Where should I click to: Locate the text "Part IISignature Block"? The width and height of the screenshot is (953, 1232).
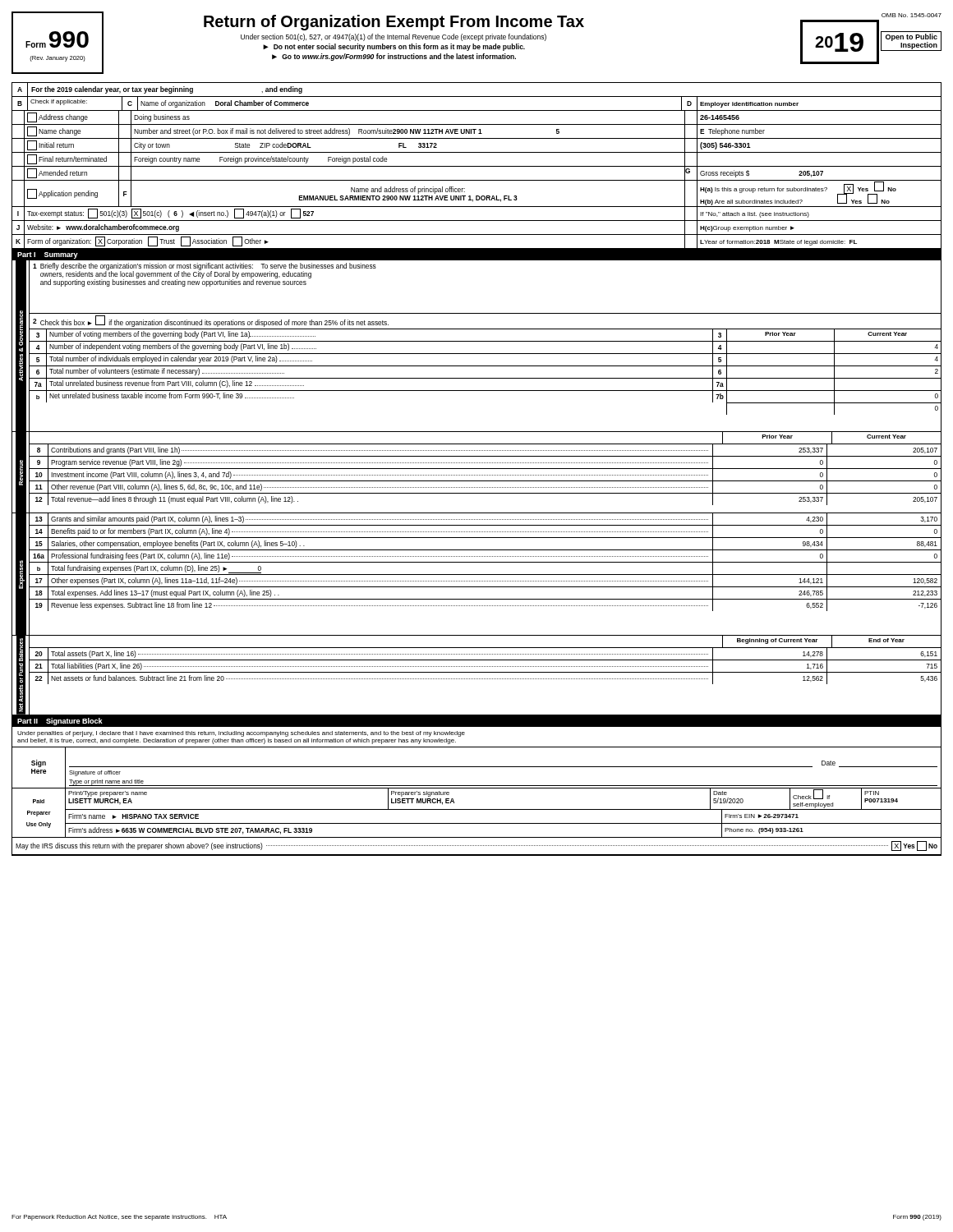[x=60, y=721]
